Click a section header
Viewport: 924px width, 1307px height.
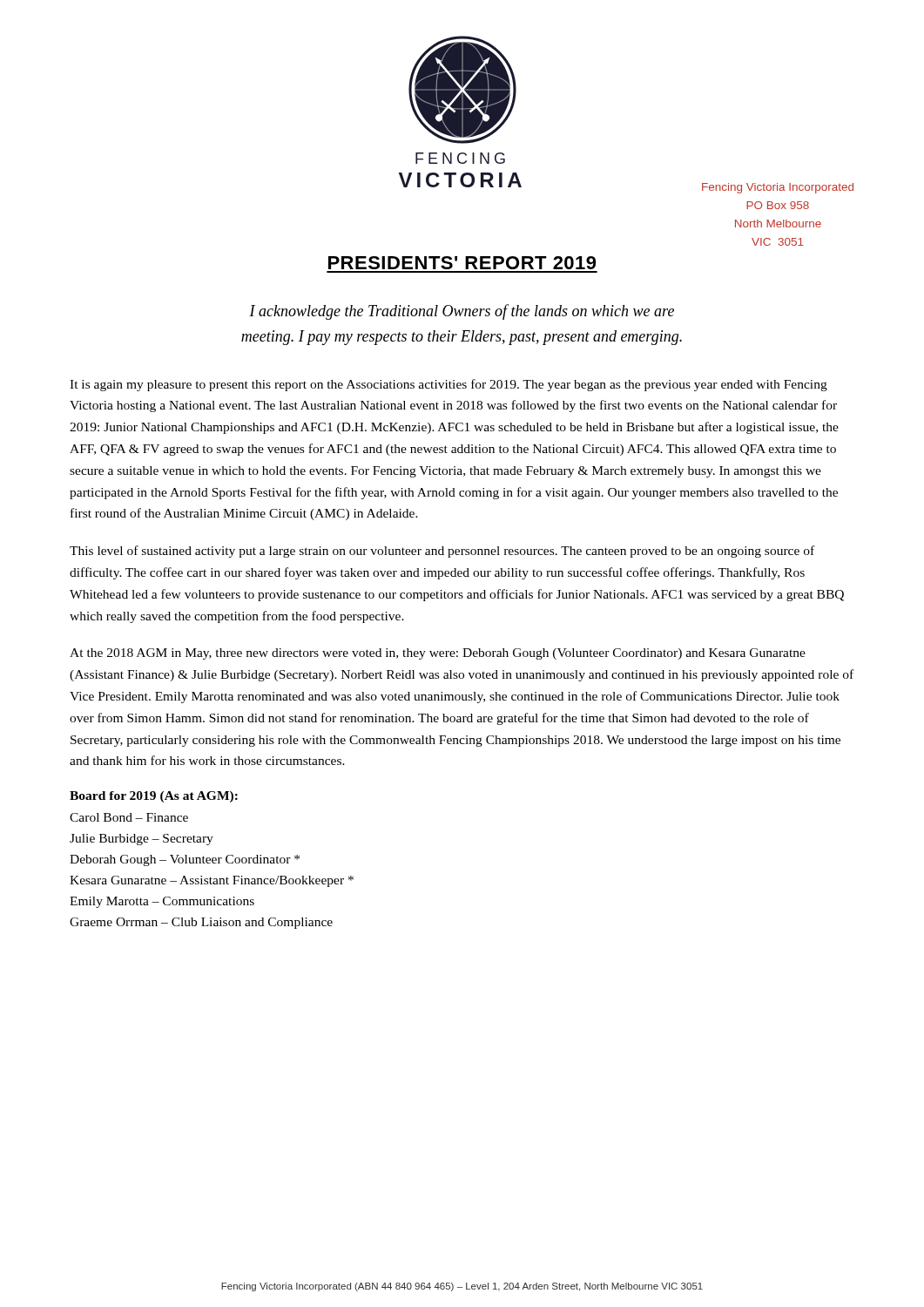coord(154,795)
